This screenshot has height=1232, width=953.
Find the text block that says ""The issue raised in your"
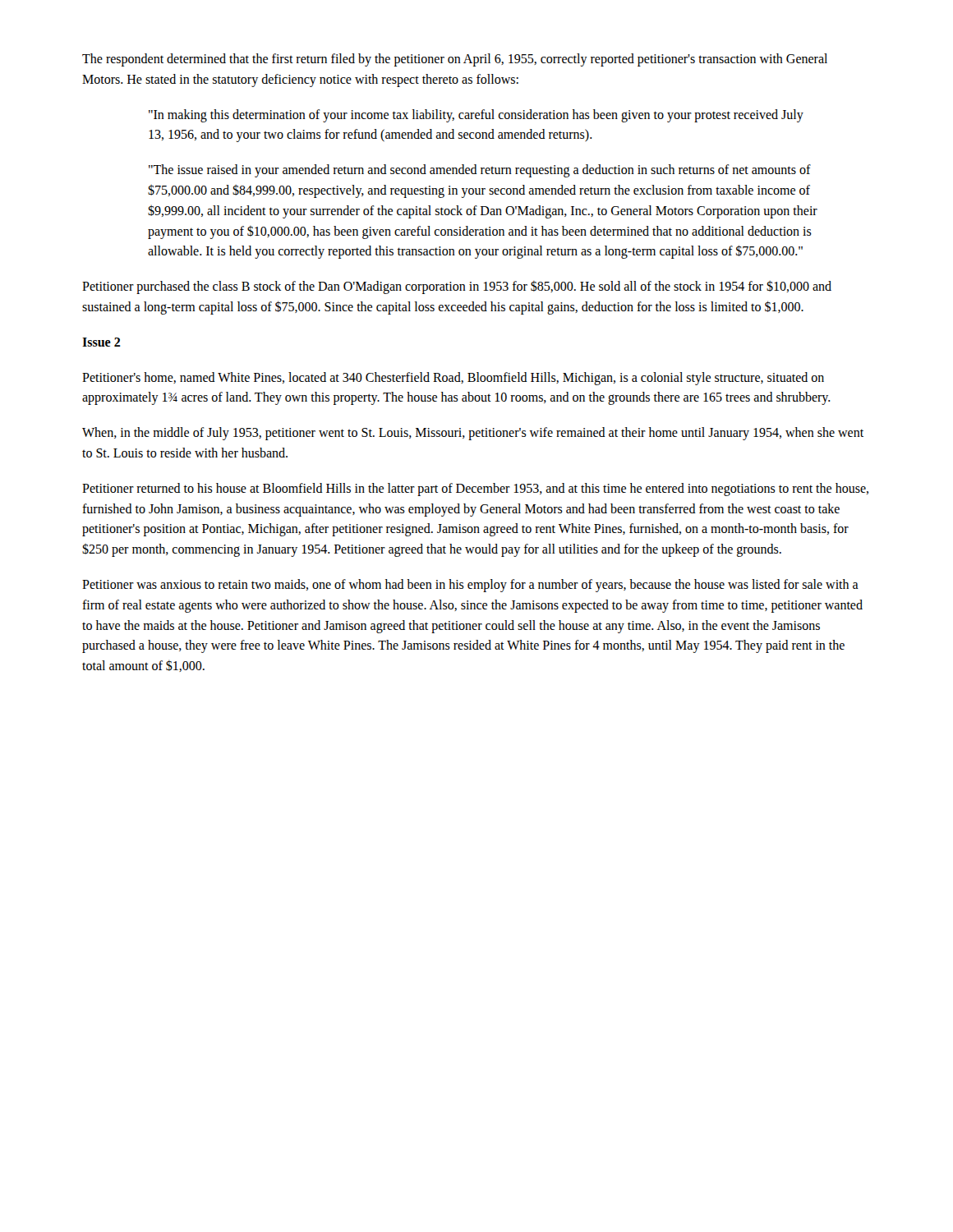[x=483, y=210]
